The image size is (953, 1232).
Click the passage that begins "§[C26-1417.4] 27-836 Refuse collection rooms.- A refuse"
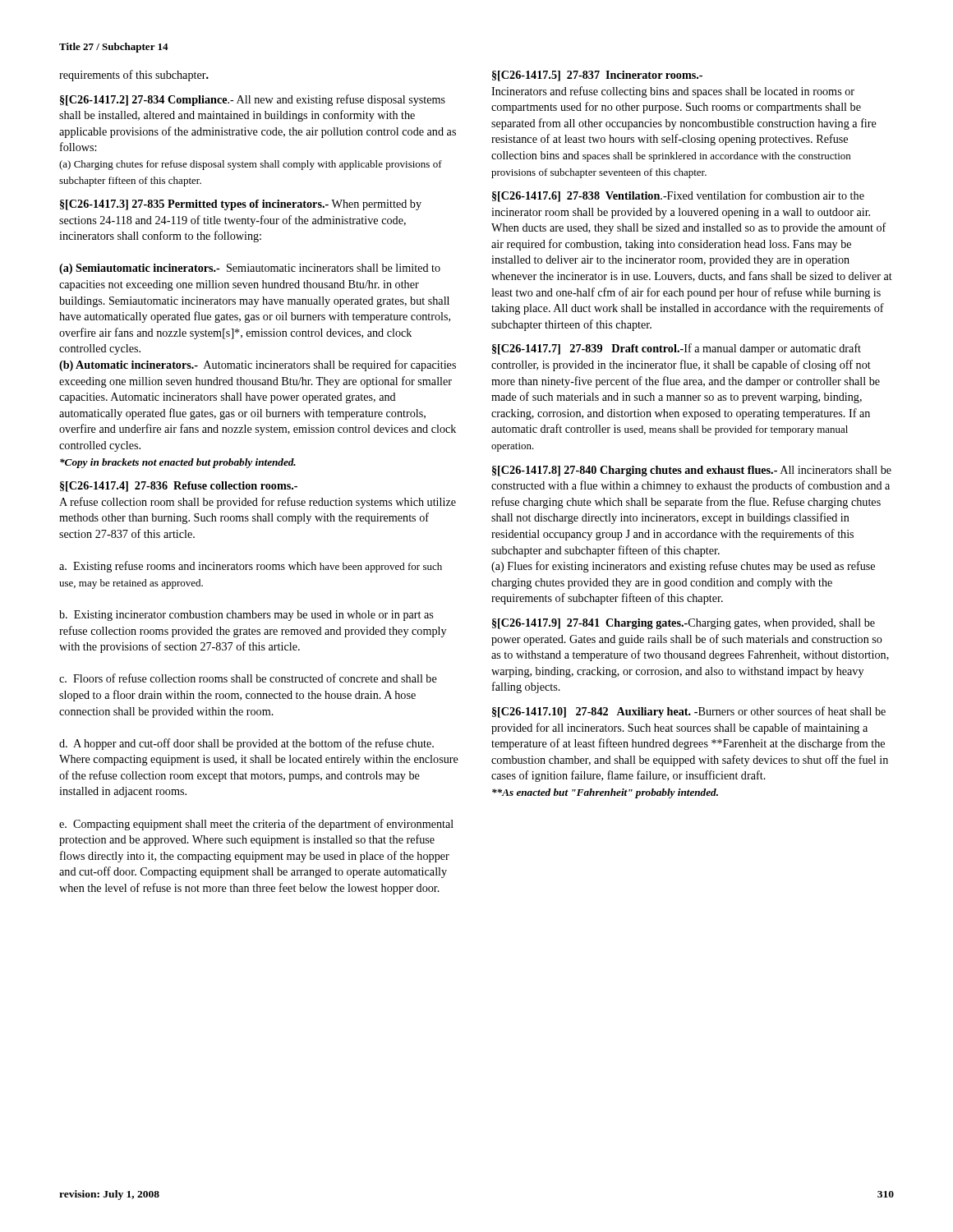point(259,687)
